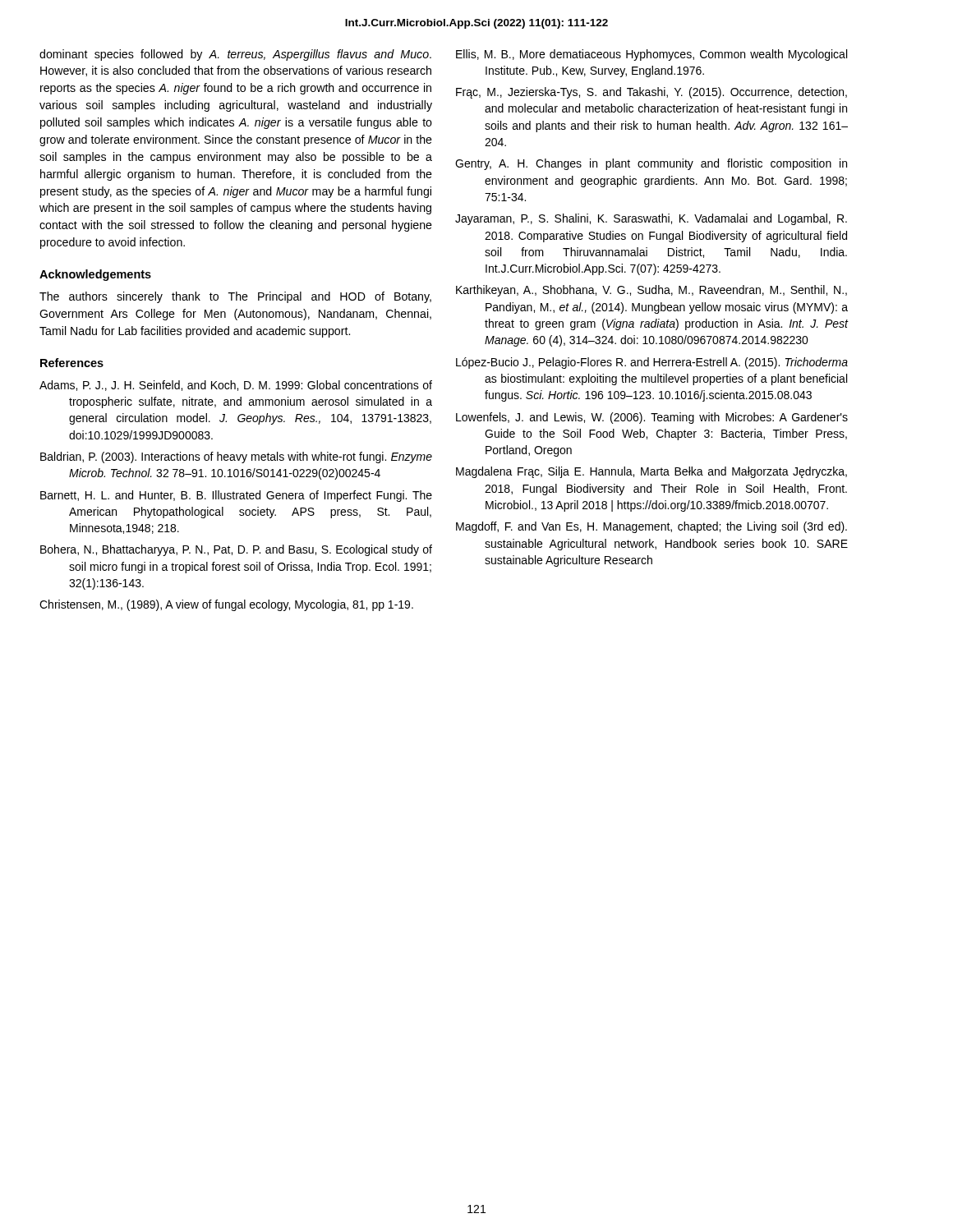Point to the block beginning "Lowenfels, J. and Lewis, W. (2006). Teaming with"
The width and height of the screenshot is (953, 1232).
652,433
